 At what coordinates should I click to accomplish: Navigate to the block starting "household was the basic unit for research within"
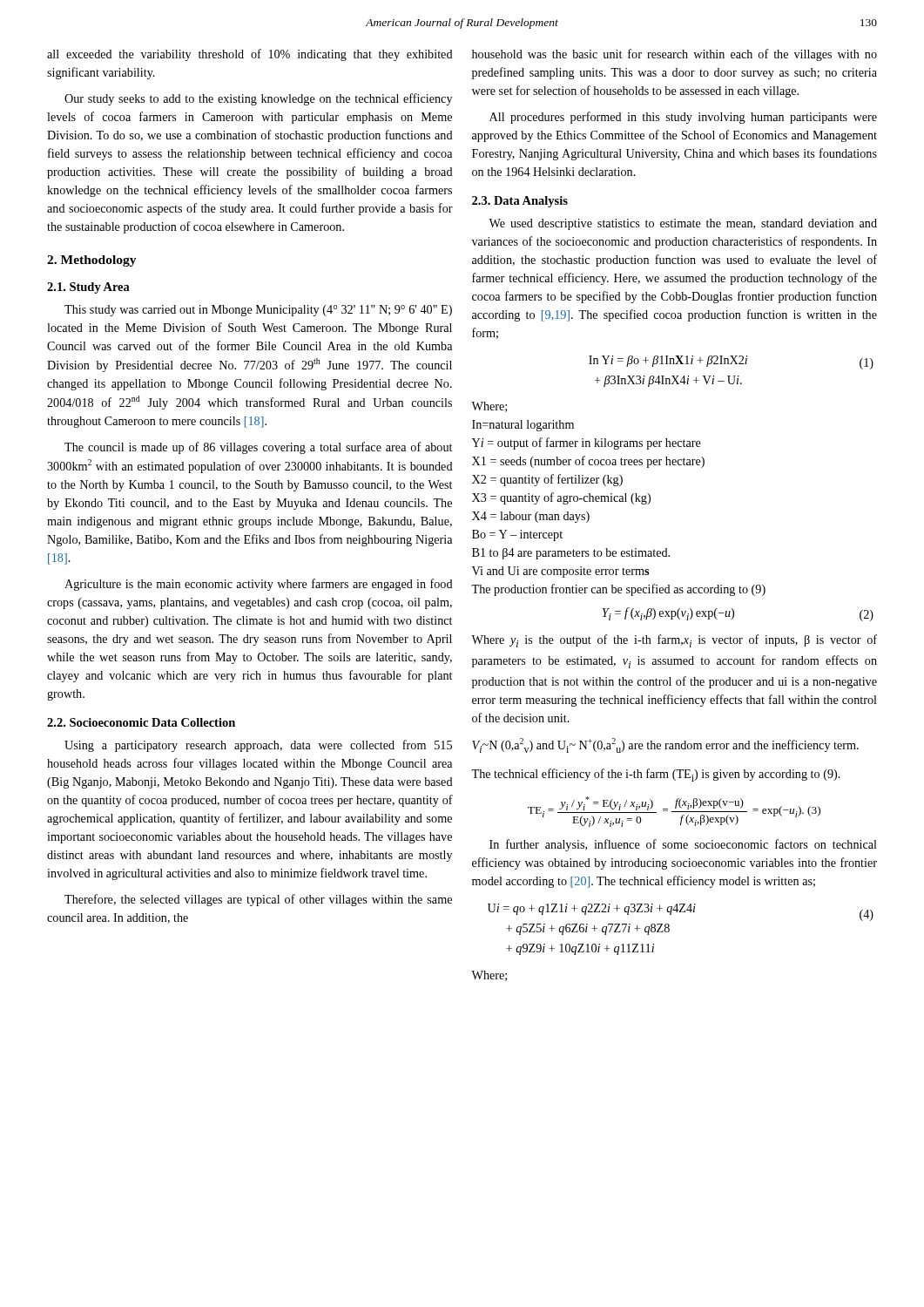(x=674, y=113)
